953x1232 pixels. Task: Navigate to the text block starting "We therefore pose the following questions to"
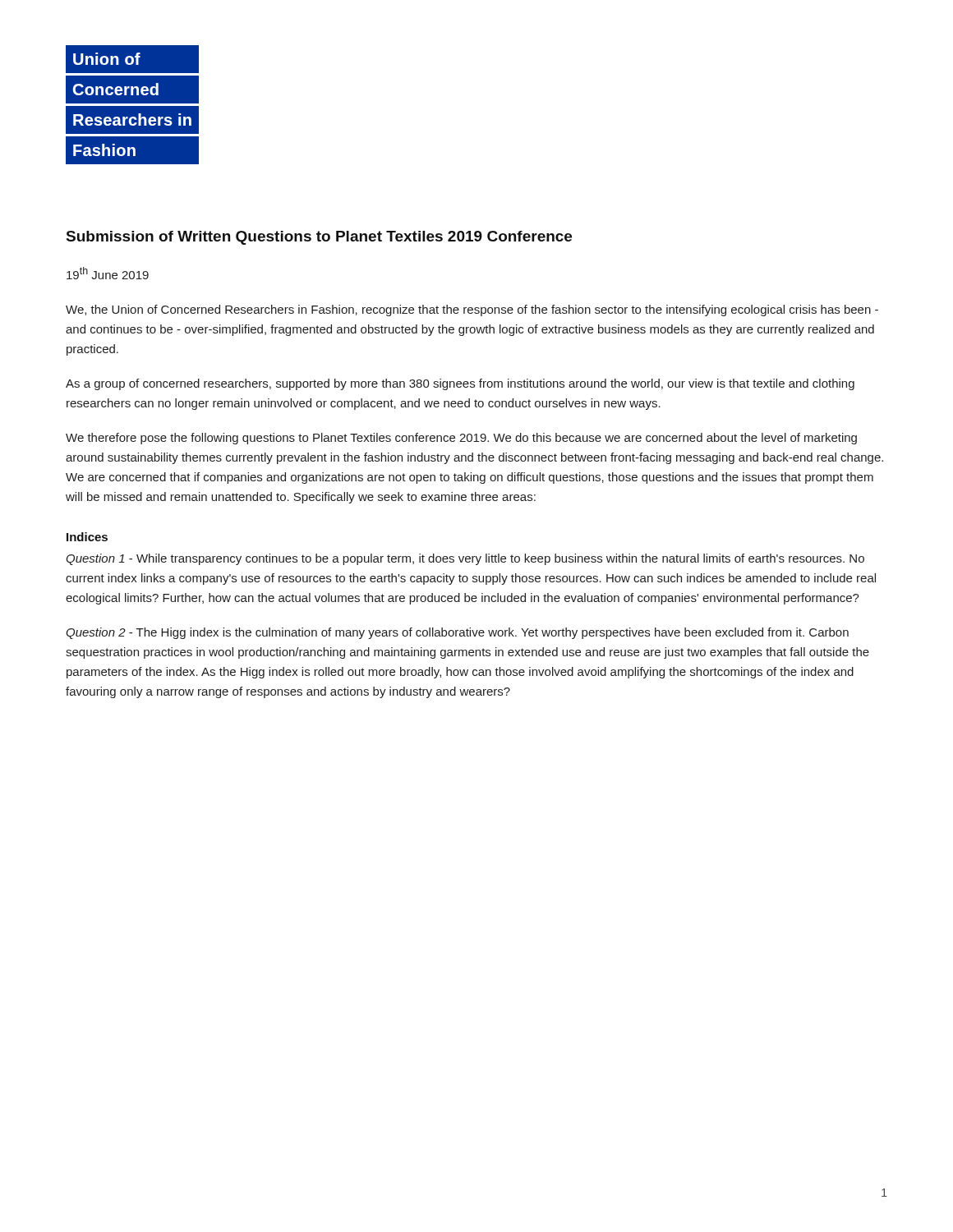click(x=475, y=467)
